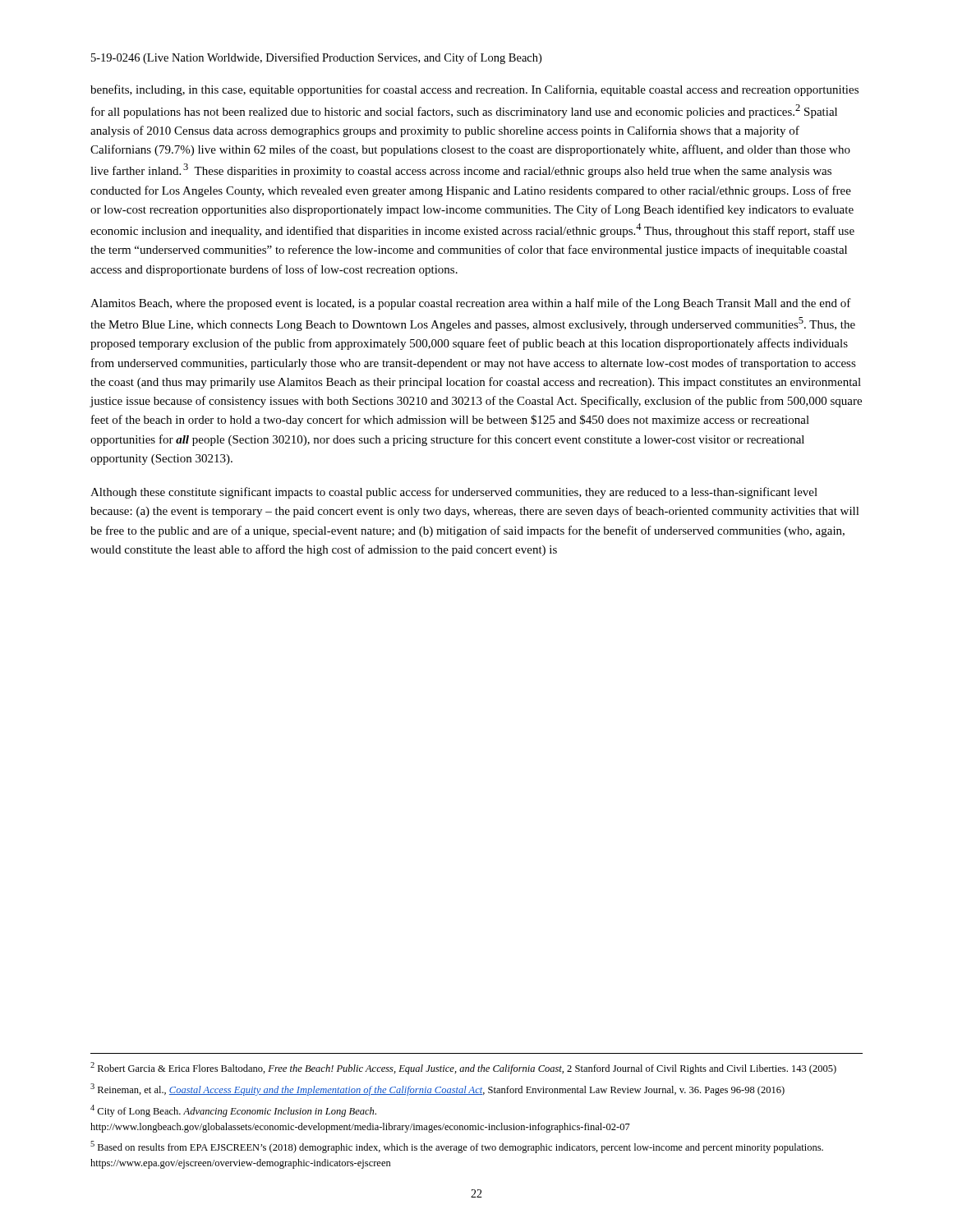Screen dimensions: 1232x953
Task: Click the passage that begins "3 Reineman, et al.,"
Action: point(438,1089)
